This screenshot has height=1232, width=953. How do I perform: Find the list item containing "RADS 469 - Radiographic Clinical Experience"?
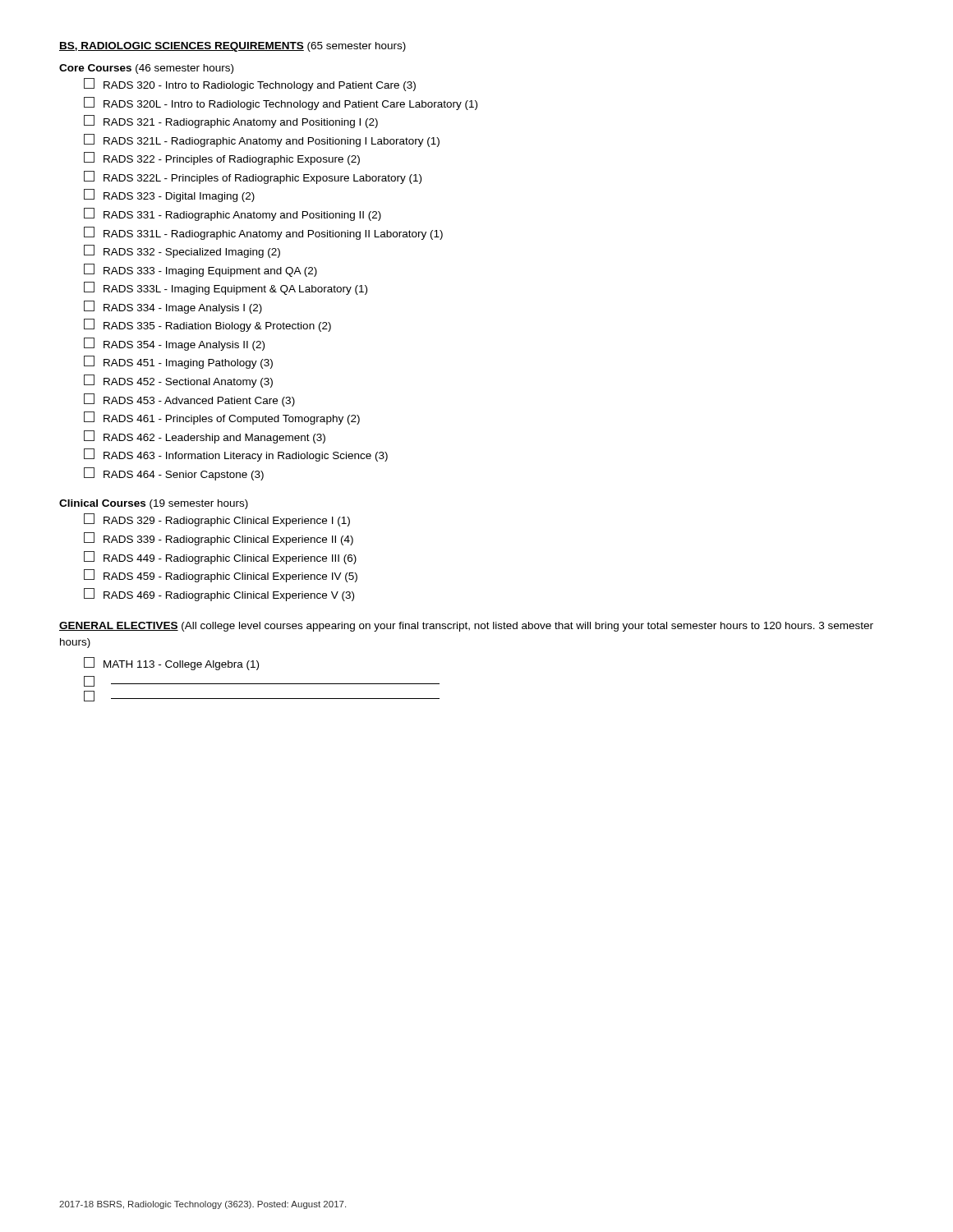tap(219, 594)
